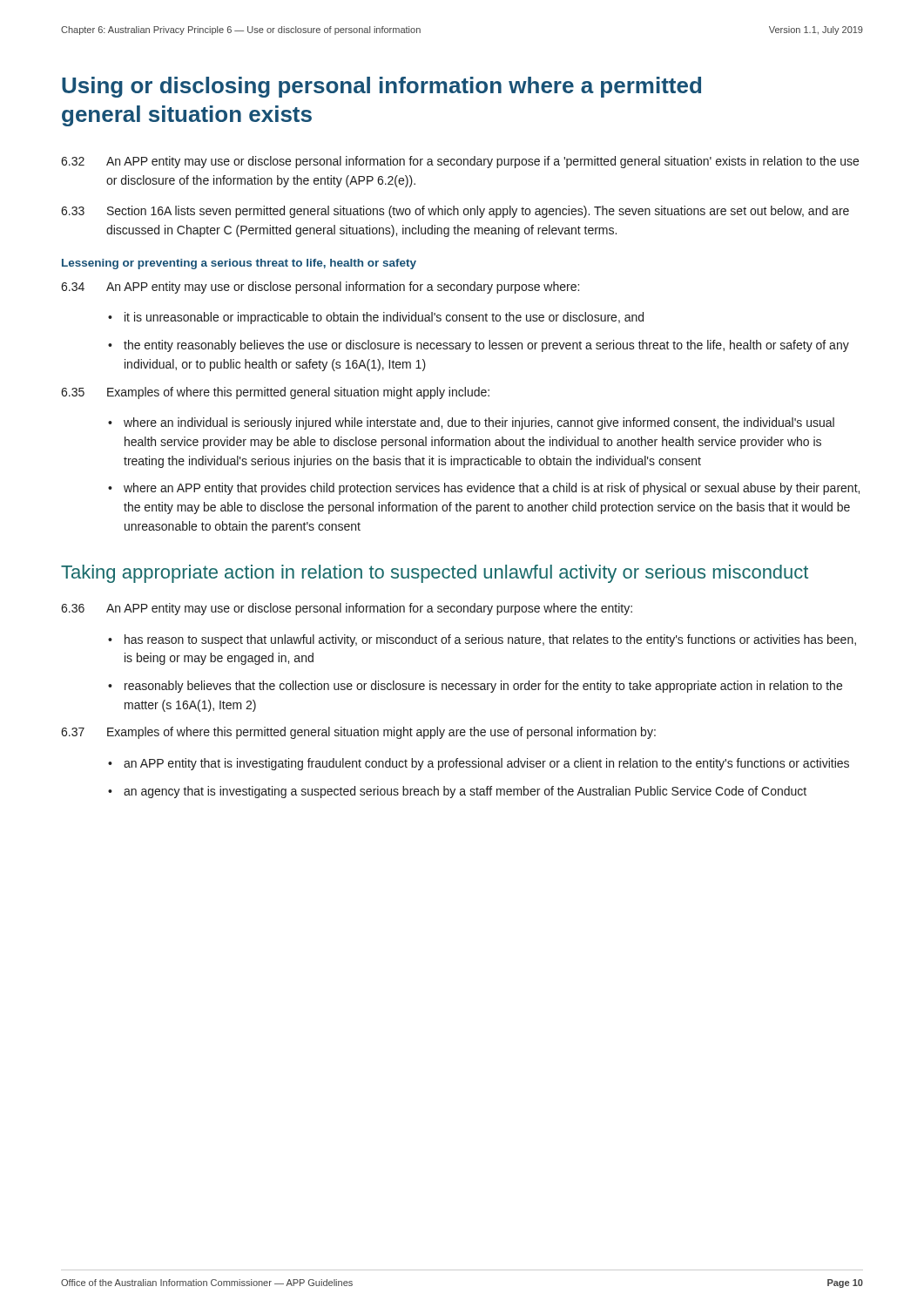Click on the passage starting "32 An APP"
This screenshot has height=1307, width=924.
click(460, 171)
